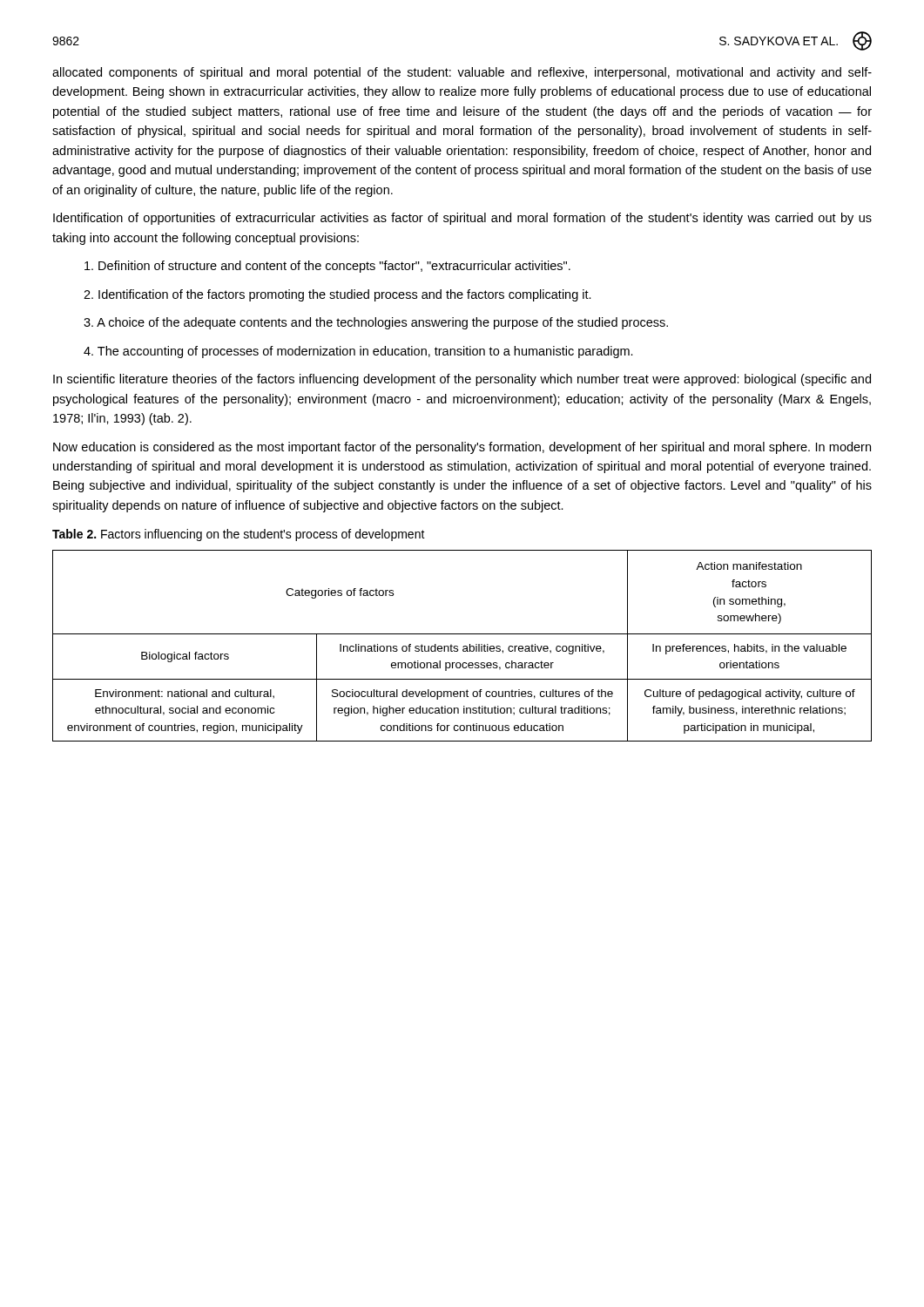Viewport: 924px width, 1307px height.
Task: Select the list item that says "3. A choice of the"
Action: click(376, 323)
